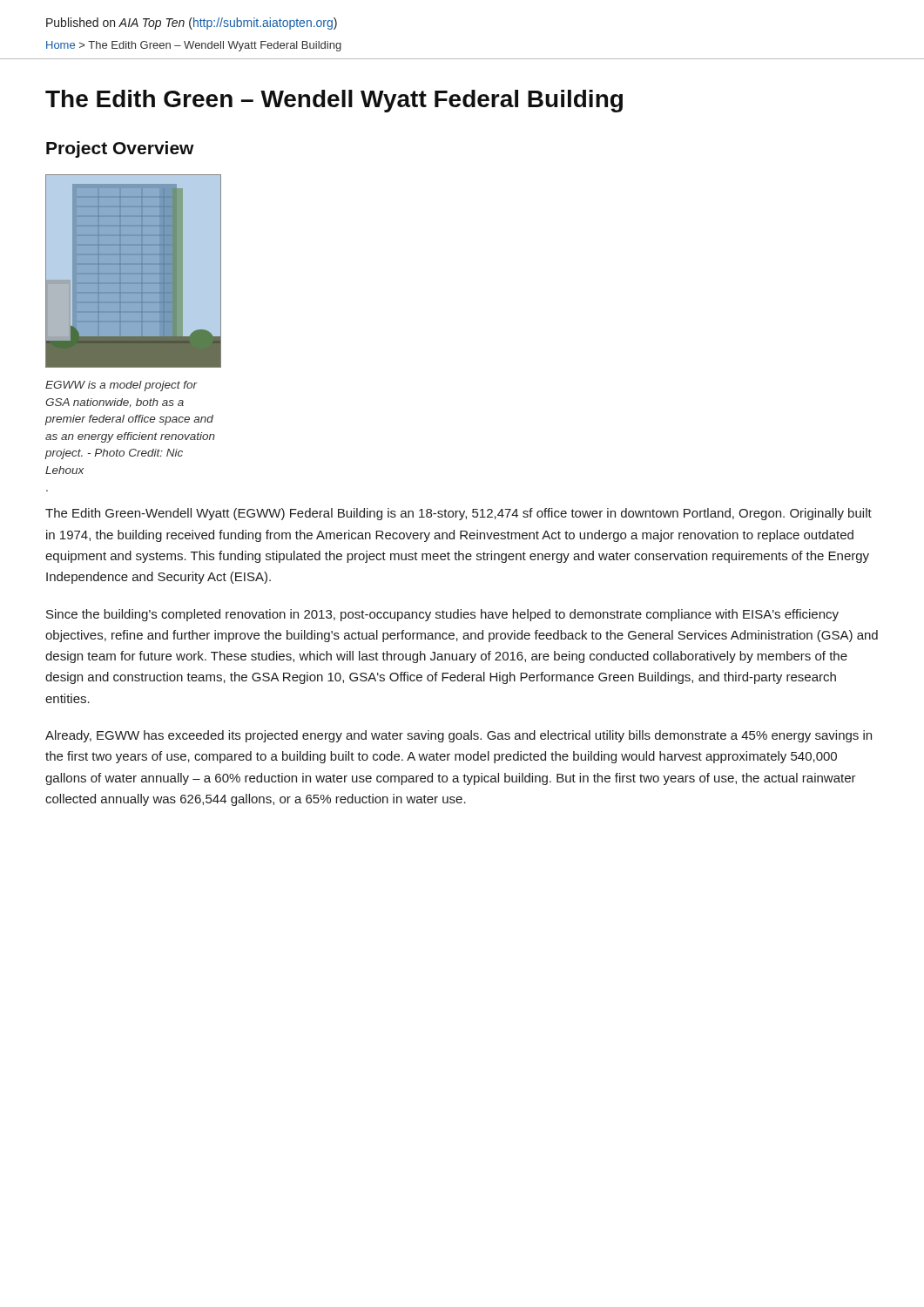Find the caption that says "EGWW is a"
The height and width of the screenshot is (1307, 924).
pyautogui.click(x=130, y=427)
